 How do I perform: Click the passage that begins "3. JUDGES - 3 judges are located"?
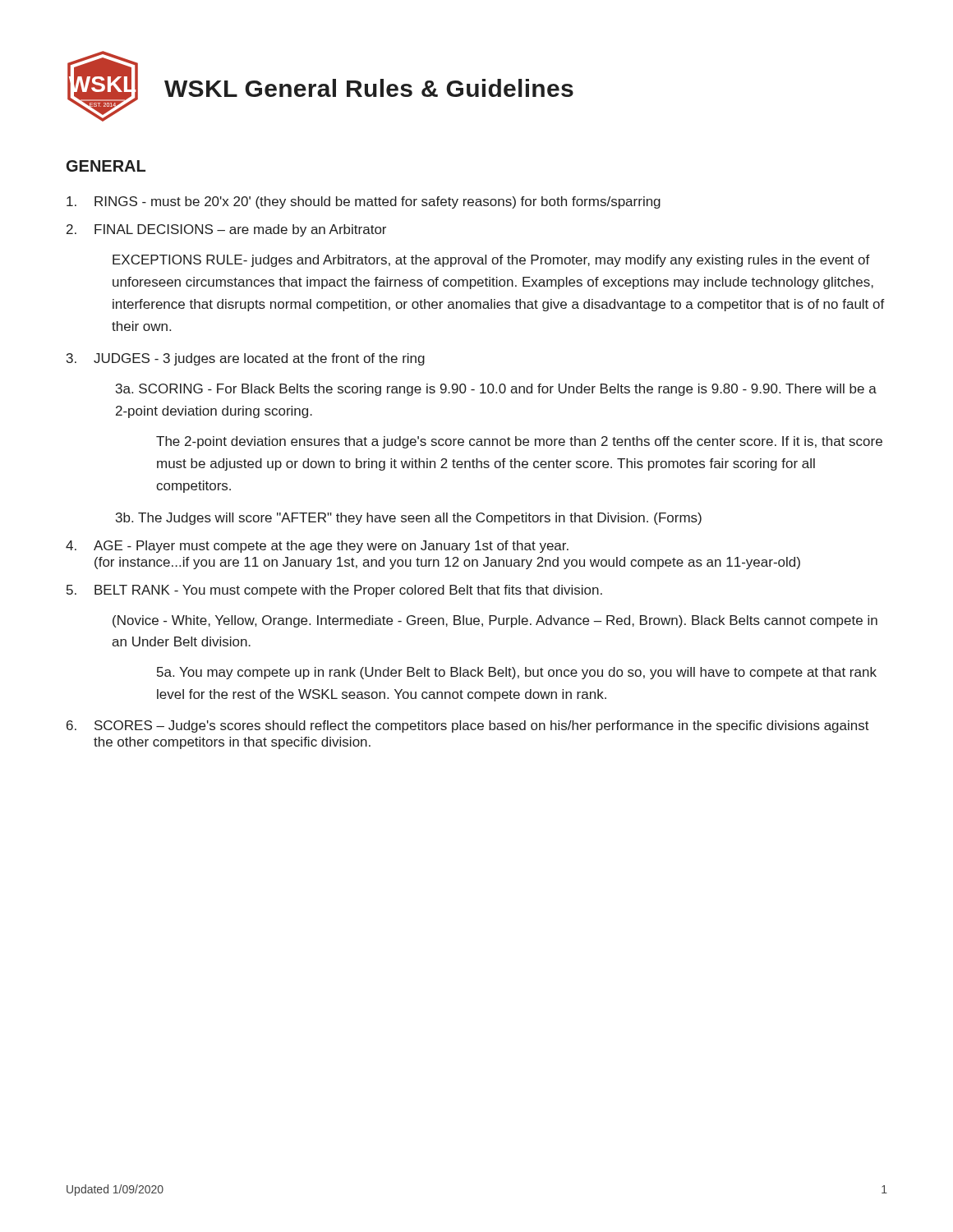click(246, 359)
